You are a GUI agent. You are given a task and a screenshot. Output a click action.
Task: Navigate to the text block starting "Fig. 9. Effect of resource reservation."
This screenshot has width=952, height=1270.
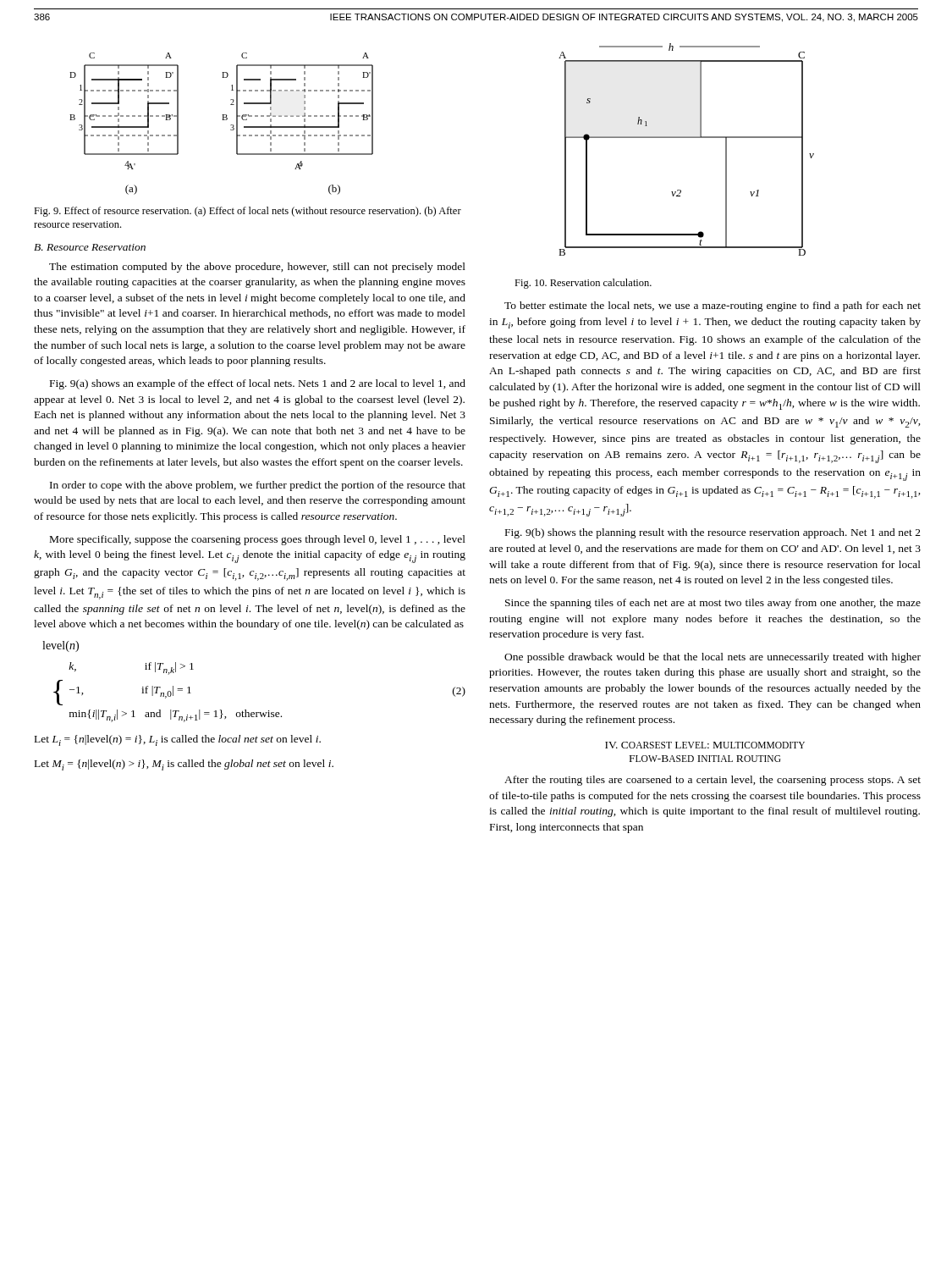(x=247, y=218)
